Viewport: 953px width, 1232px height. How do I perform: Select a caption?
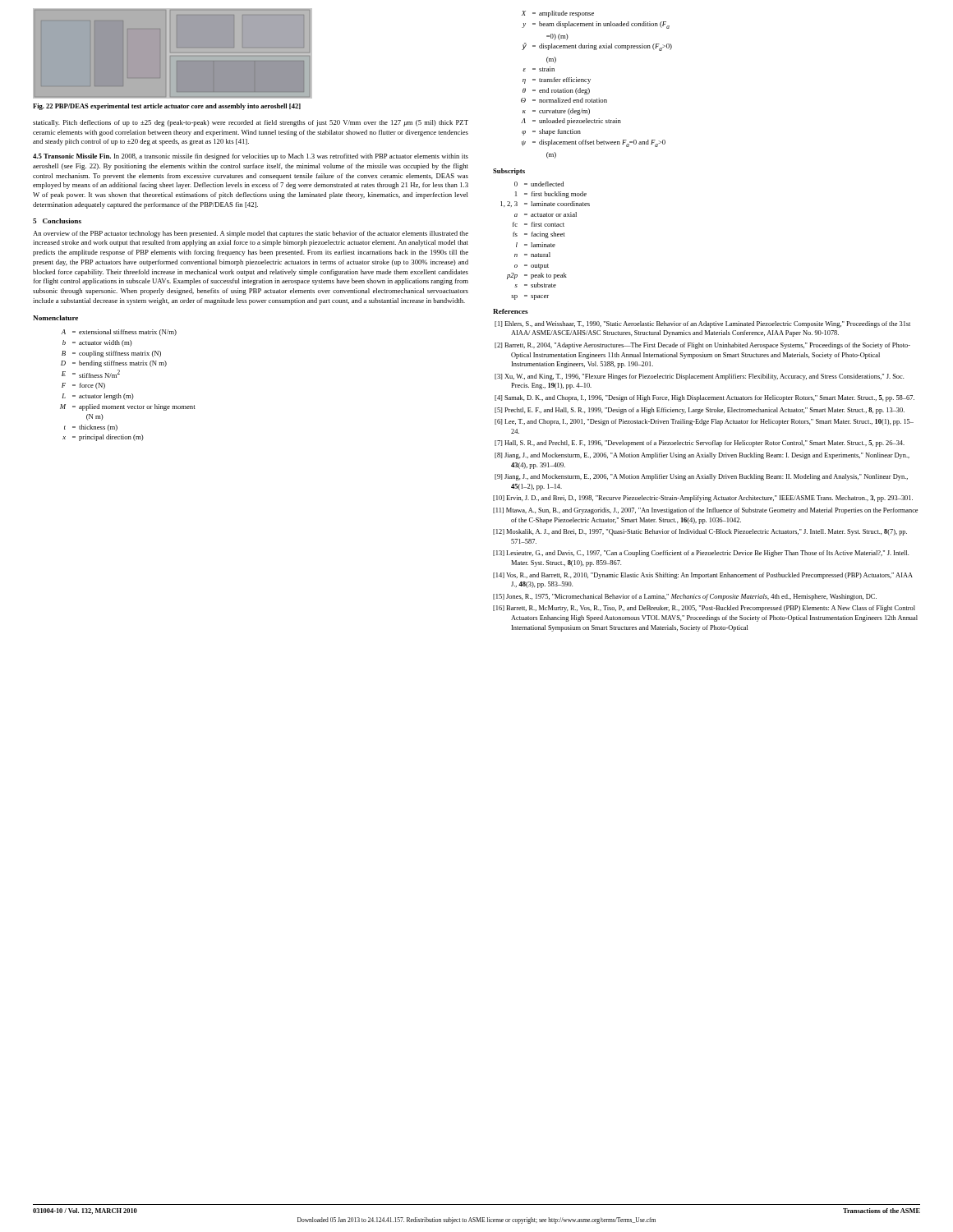(167, 106)
